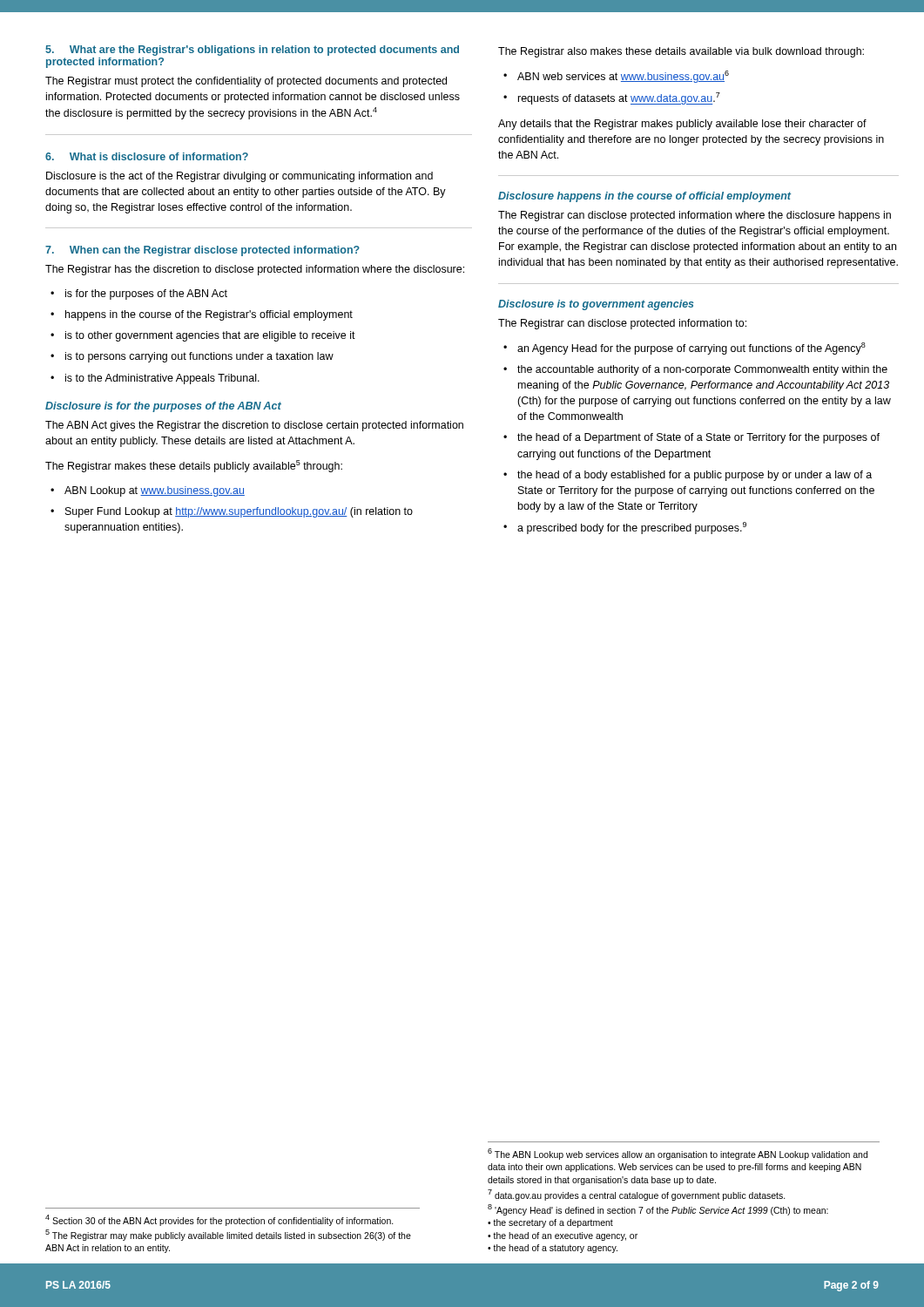Click on the region starting "The ABN Act gives the Registrar the discretion"
This screenshot has width=924, height=1307.
point(255,433)
